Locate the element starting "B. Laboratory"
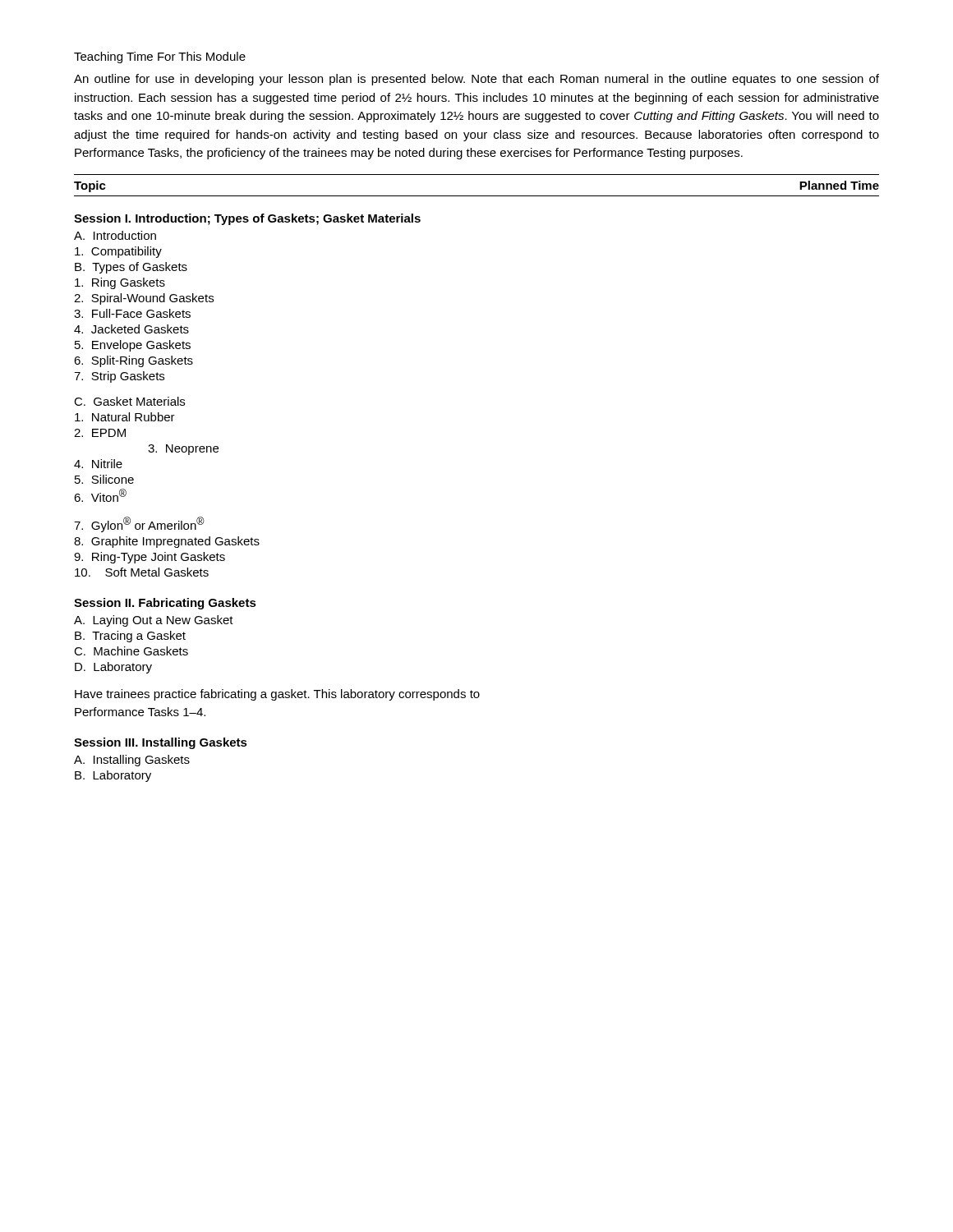 pyautogui.click(x=113, y=774)
